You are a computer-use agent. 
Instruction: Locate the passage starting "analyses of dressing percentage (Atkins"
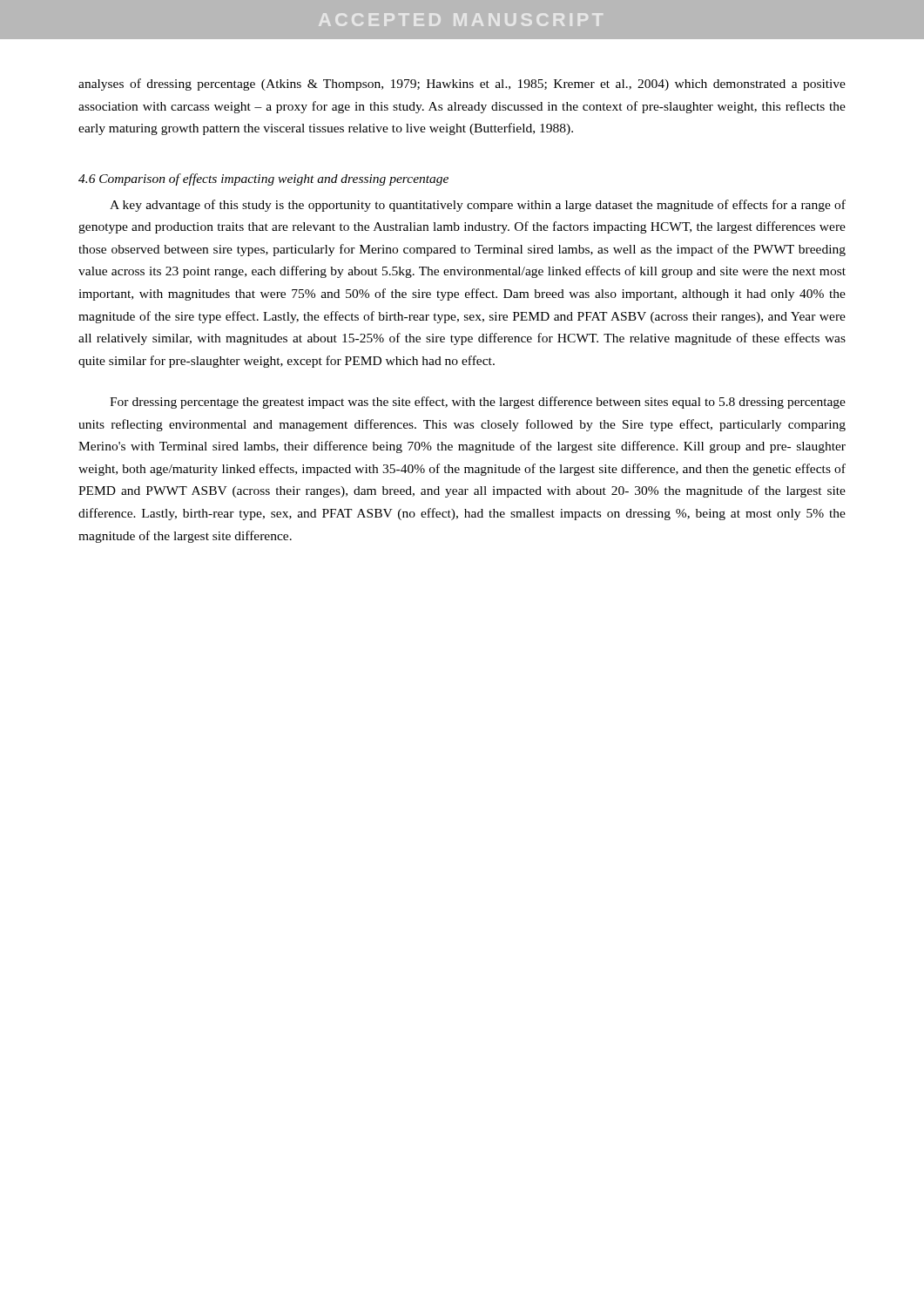pyautogui.click(x=462, y=105)
